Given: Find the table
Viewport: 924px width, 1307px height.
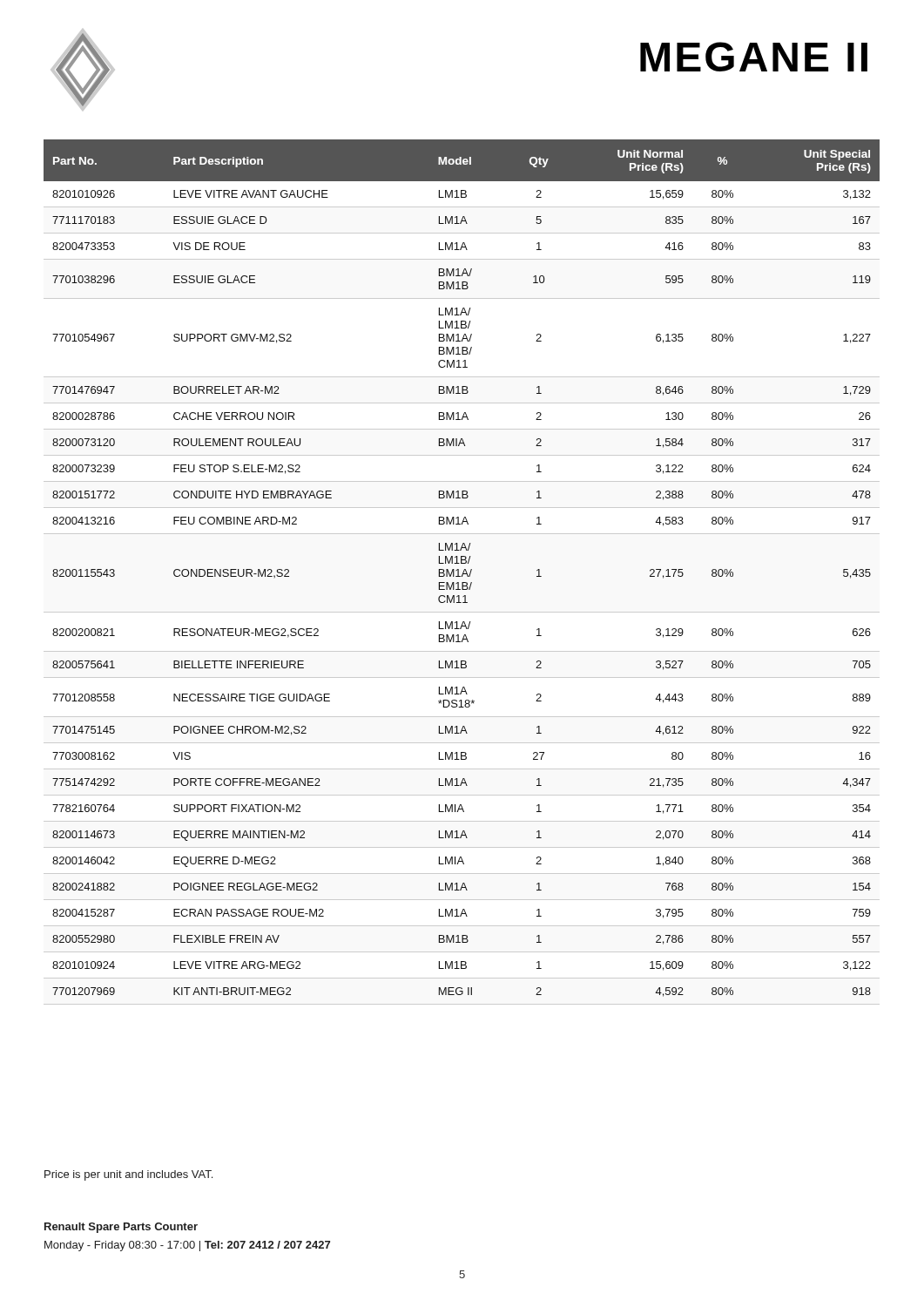Looking at the screenshot, I should pyautogui.click(x=462, y=572).
